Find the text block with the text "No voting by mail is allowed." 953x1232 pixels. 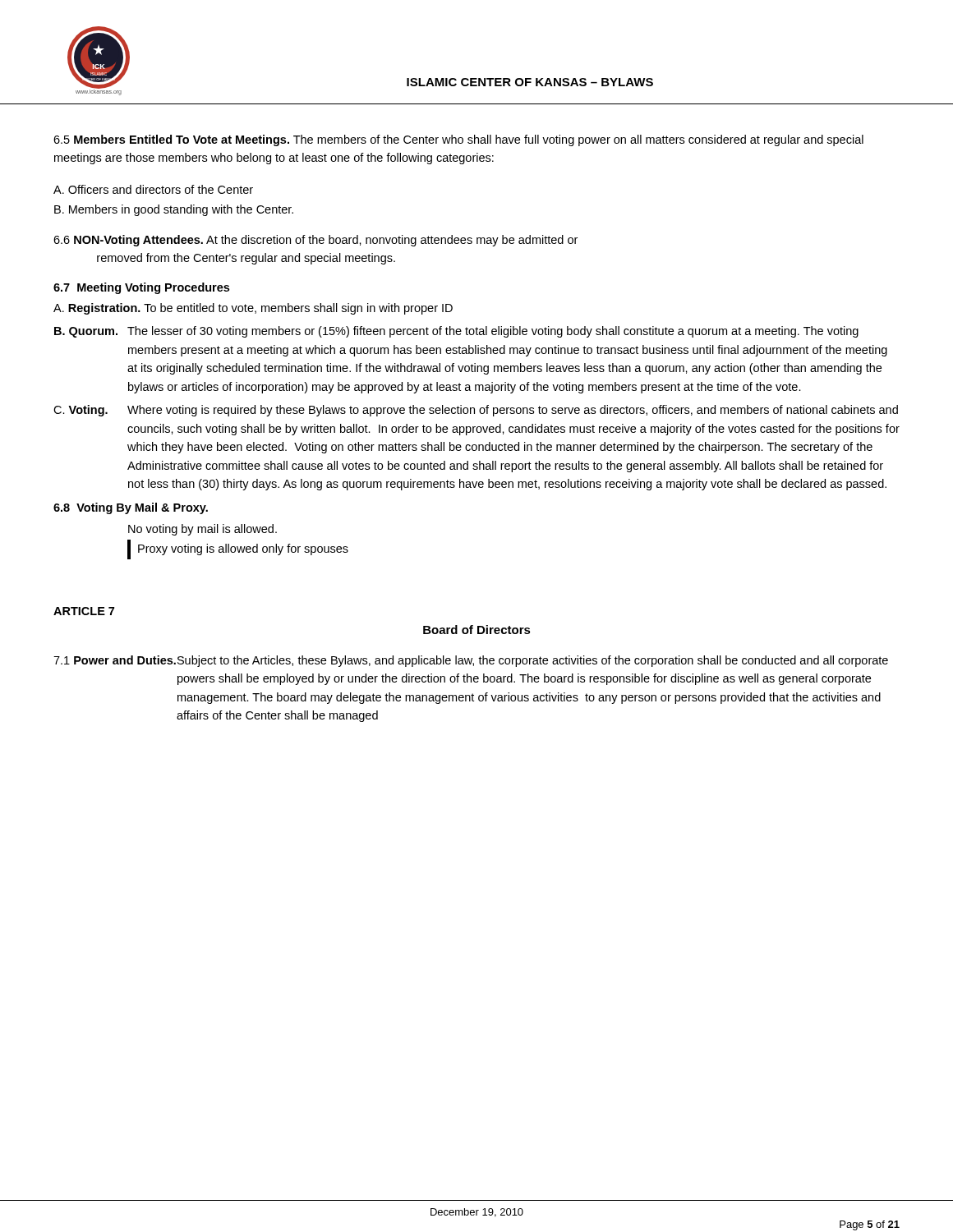pyautogui.click(x=203, y=530)
